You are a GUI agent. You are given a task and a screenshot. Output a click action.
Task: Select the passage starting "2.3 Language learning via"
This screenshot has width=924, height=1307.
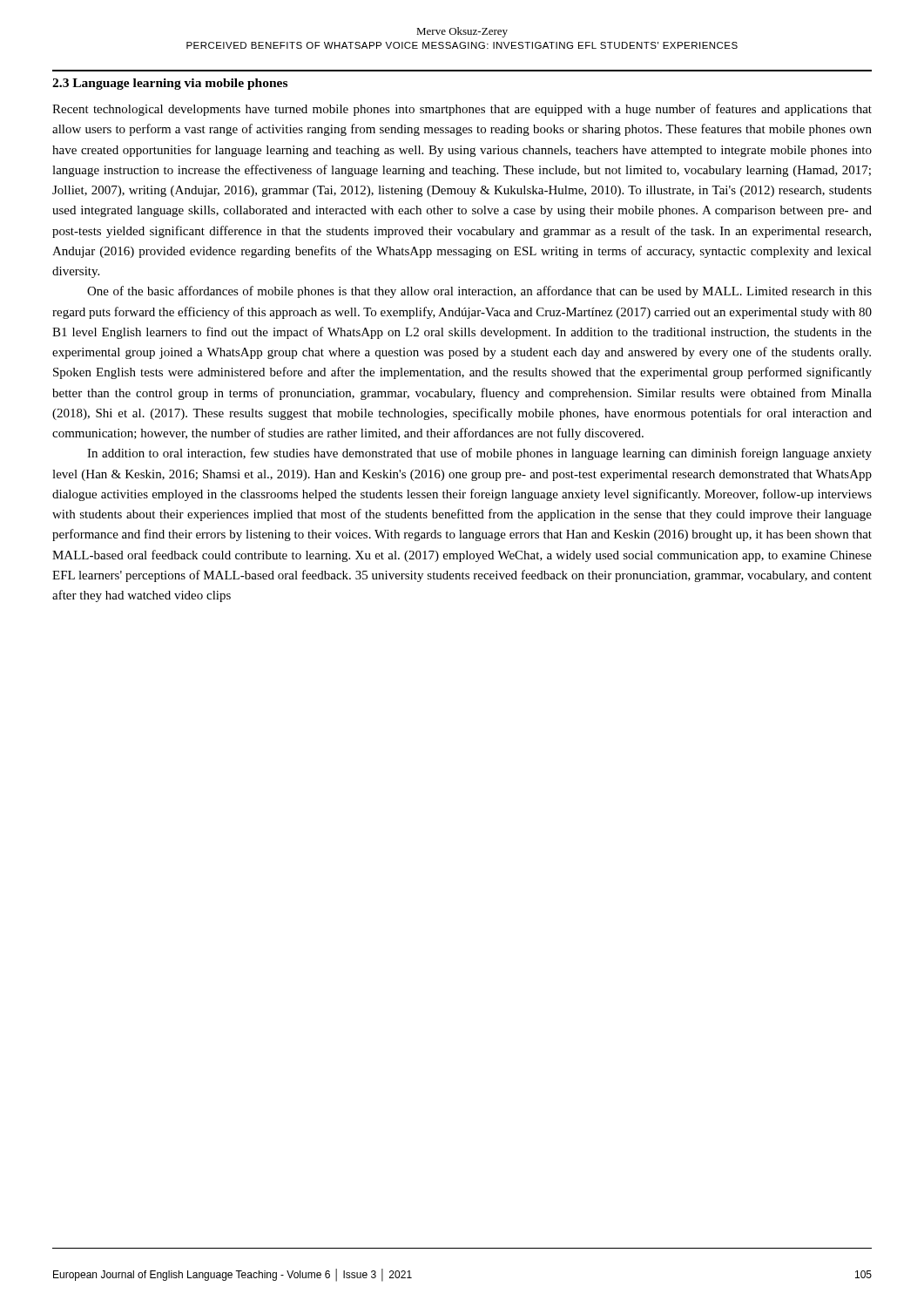click(170, 82)
